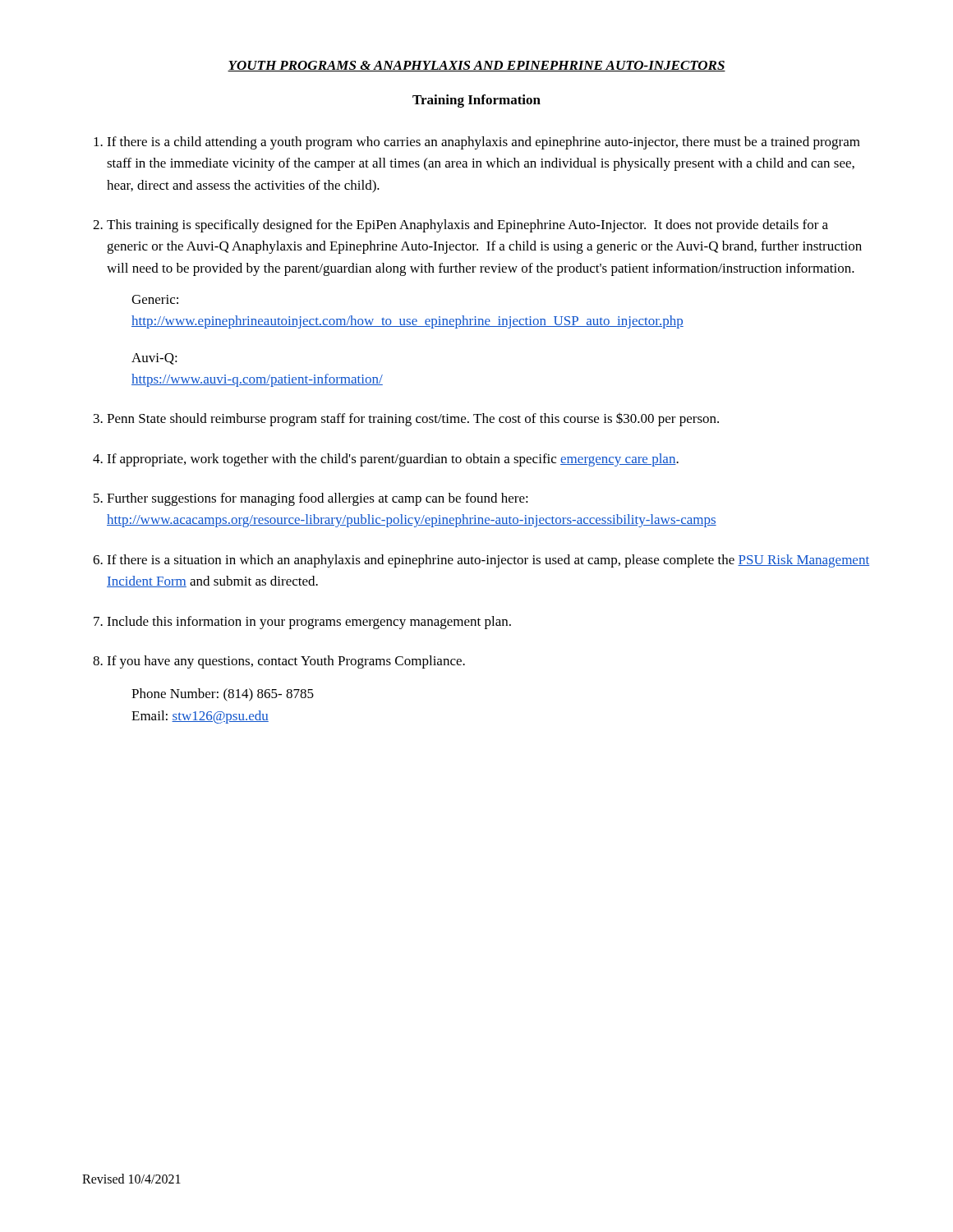Viewport: 953px width, 1232px height.
Task: Find the block on this page that starts "Penn State should reimburse program staff for training"
Action: click(x=489, y=419)
